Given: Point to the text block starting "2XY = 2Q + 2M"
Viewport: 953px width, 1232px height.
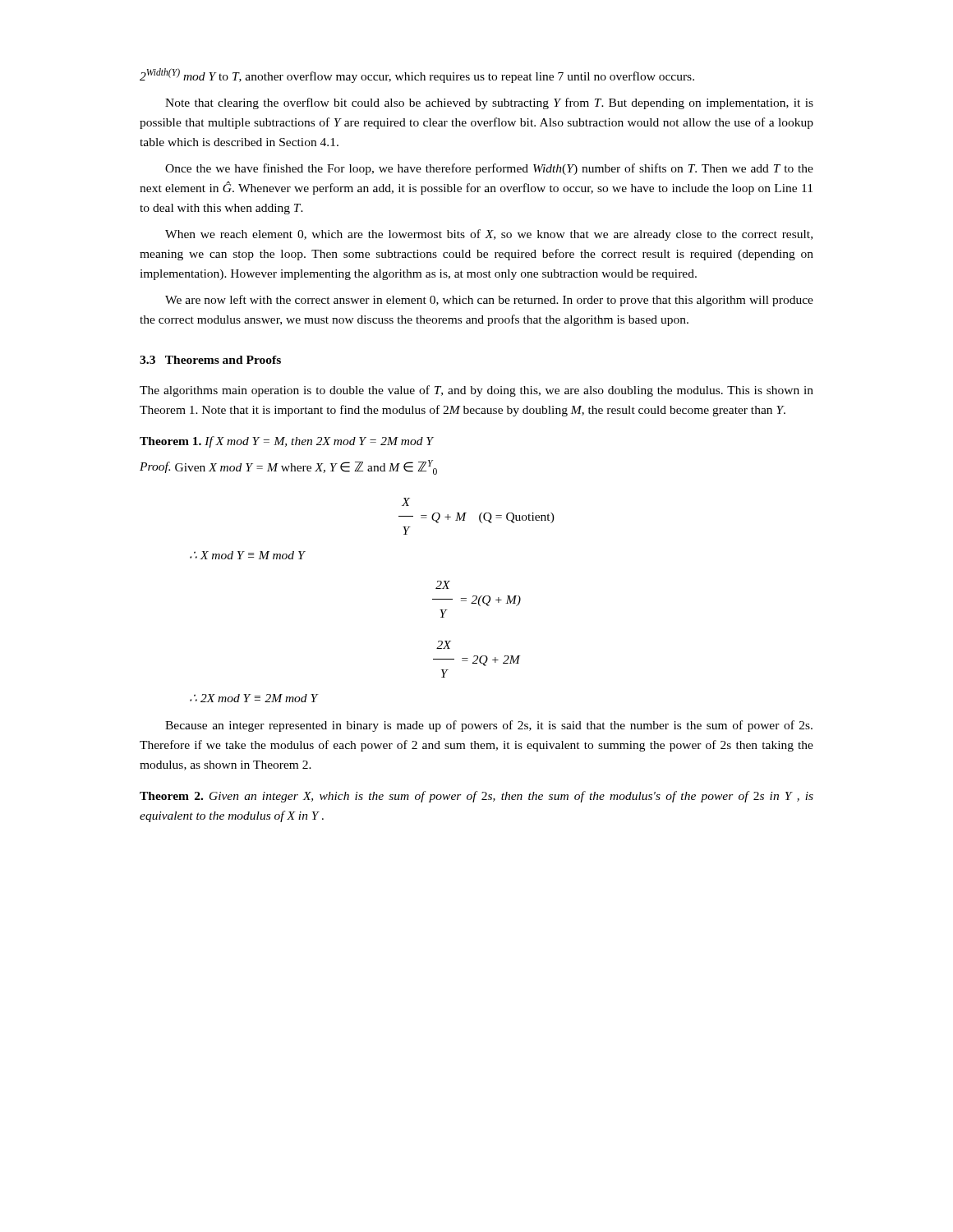Looking at the screenshot, I should pyautogui.click(x=476, y=659).
